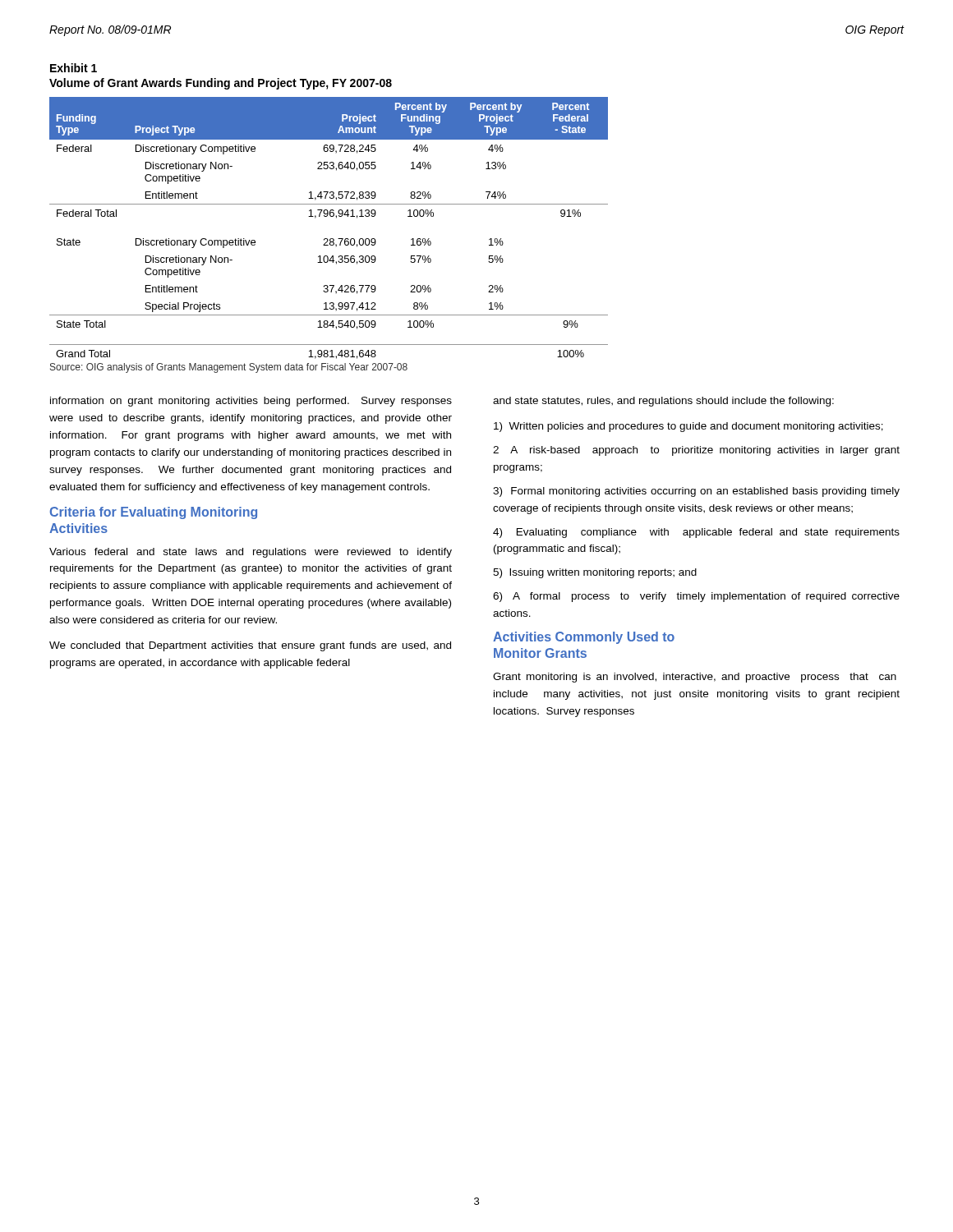Click the passage that begins "3) Formal monitoring"

[696, 499]
